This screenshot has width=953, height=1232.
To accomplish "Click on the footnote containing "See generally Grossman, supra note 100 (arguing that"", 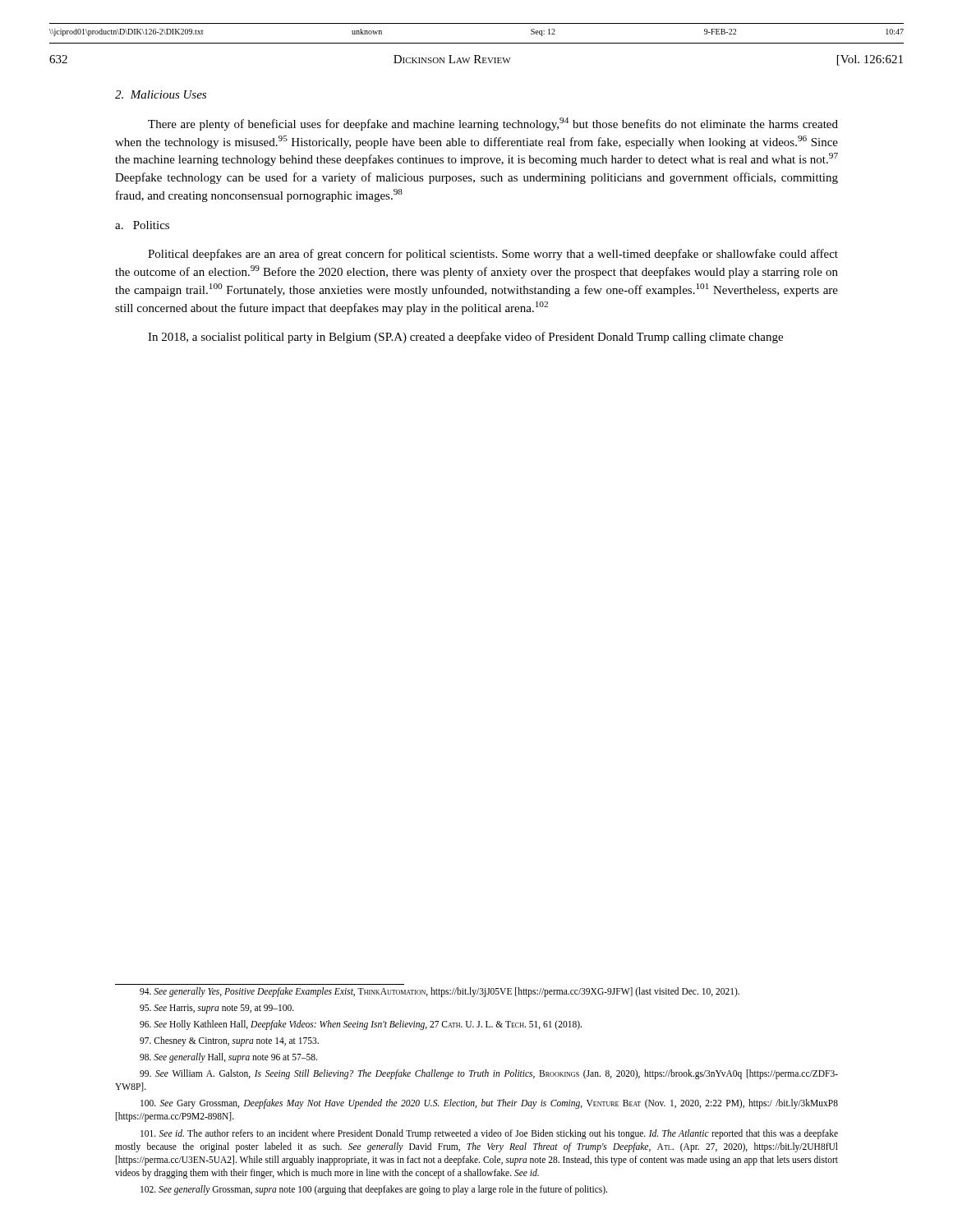I will (x=476, y=1189).
